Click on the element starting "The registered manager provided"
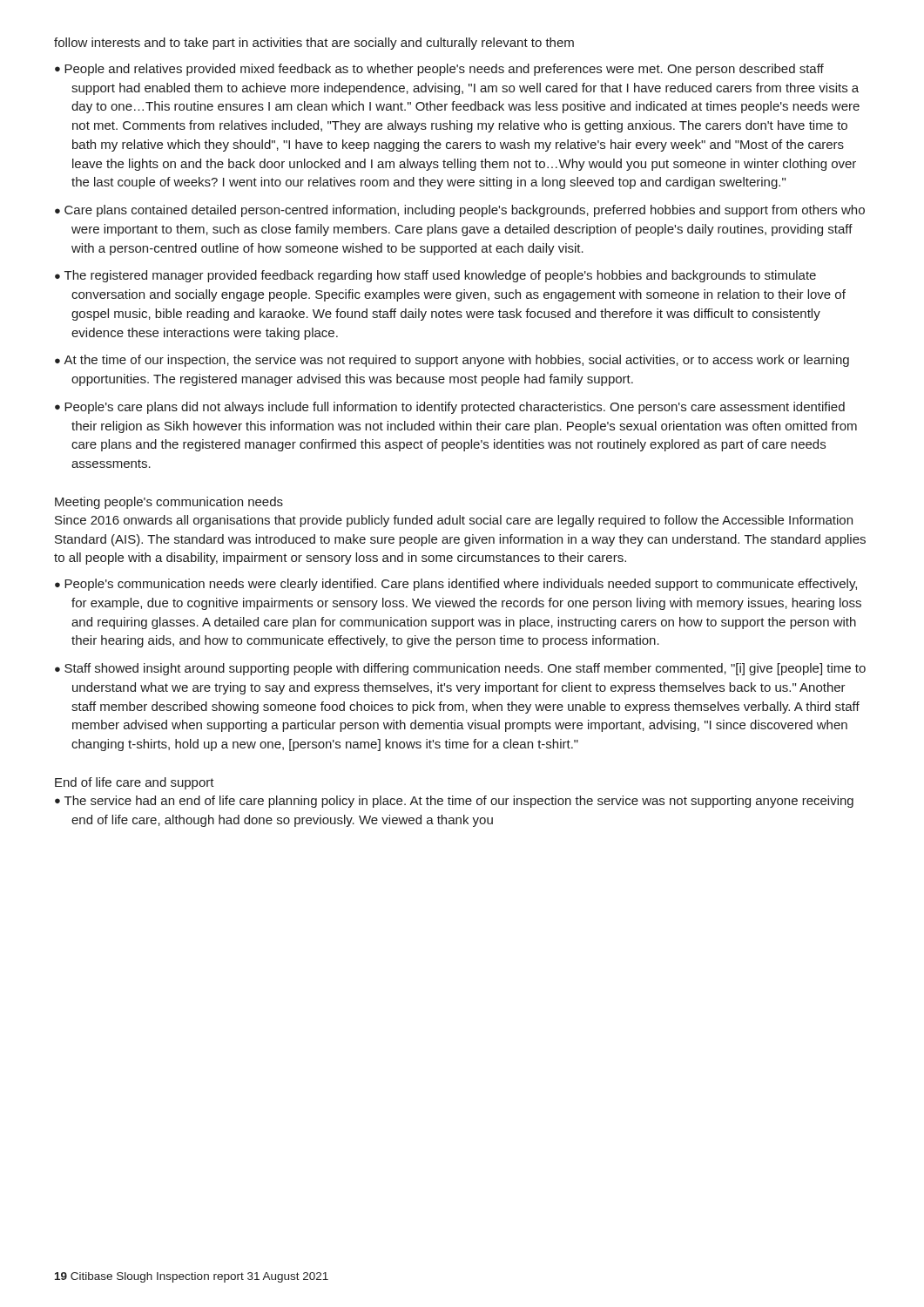Viewport: 924px width, 1307px height. click(455, 304)
